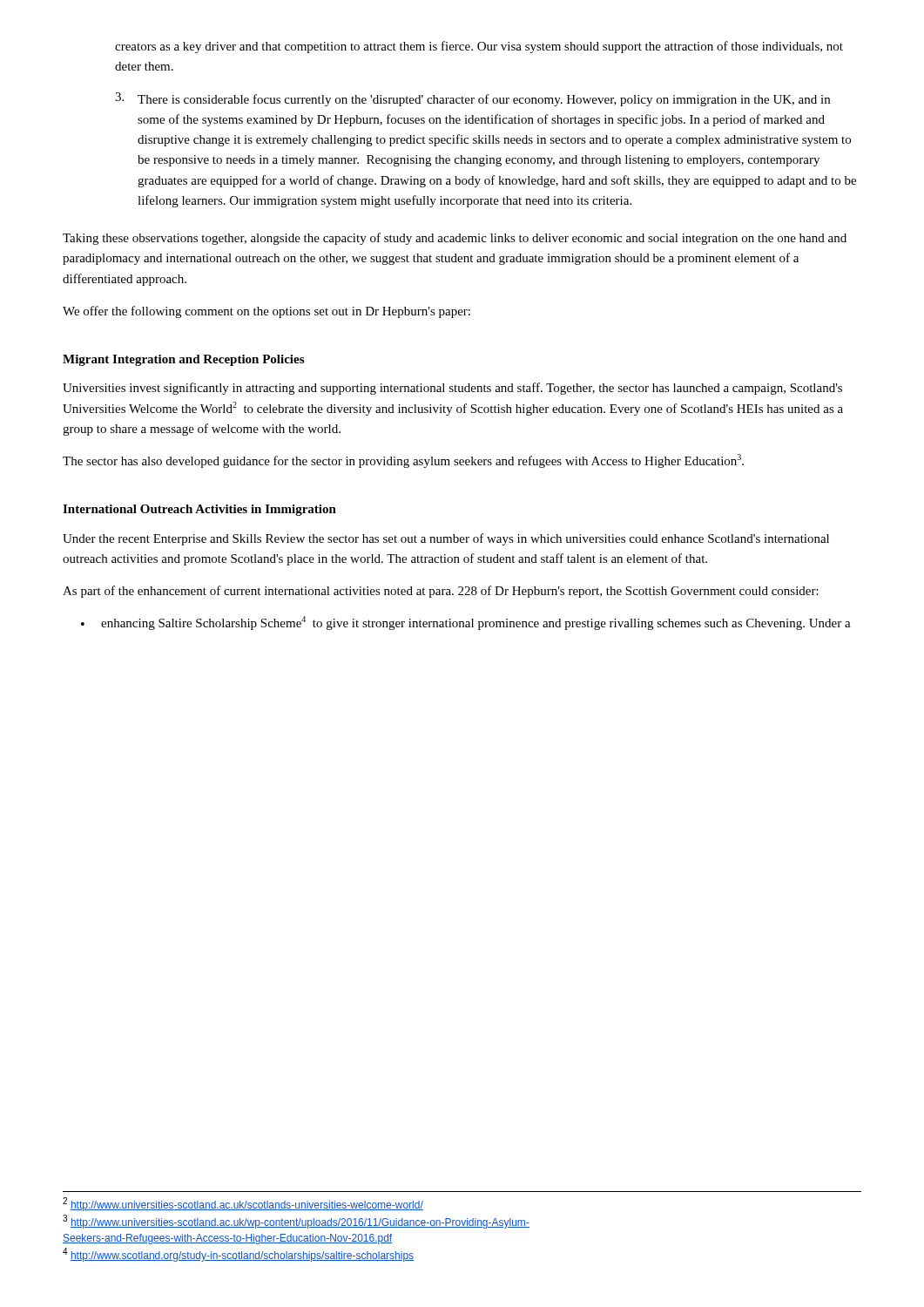
Task: Locate the list item containing "• enhancing Saltire Scholarship Scheme4 to"
Action: coord(471,625)
